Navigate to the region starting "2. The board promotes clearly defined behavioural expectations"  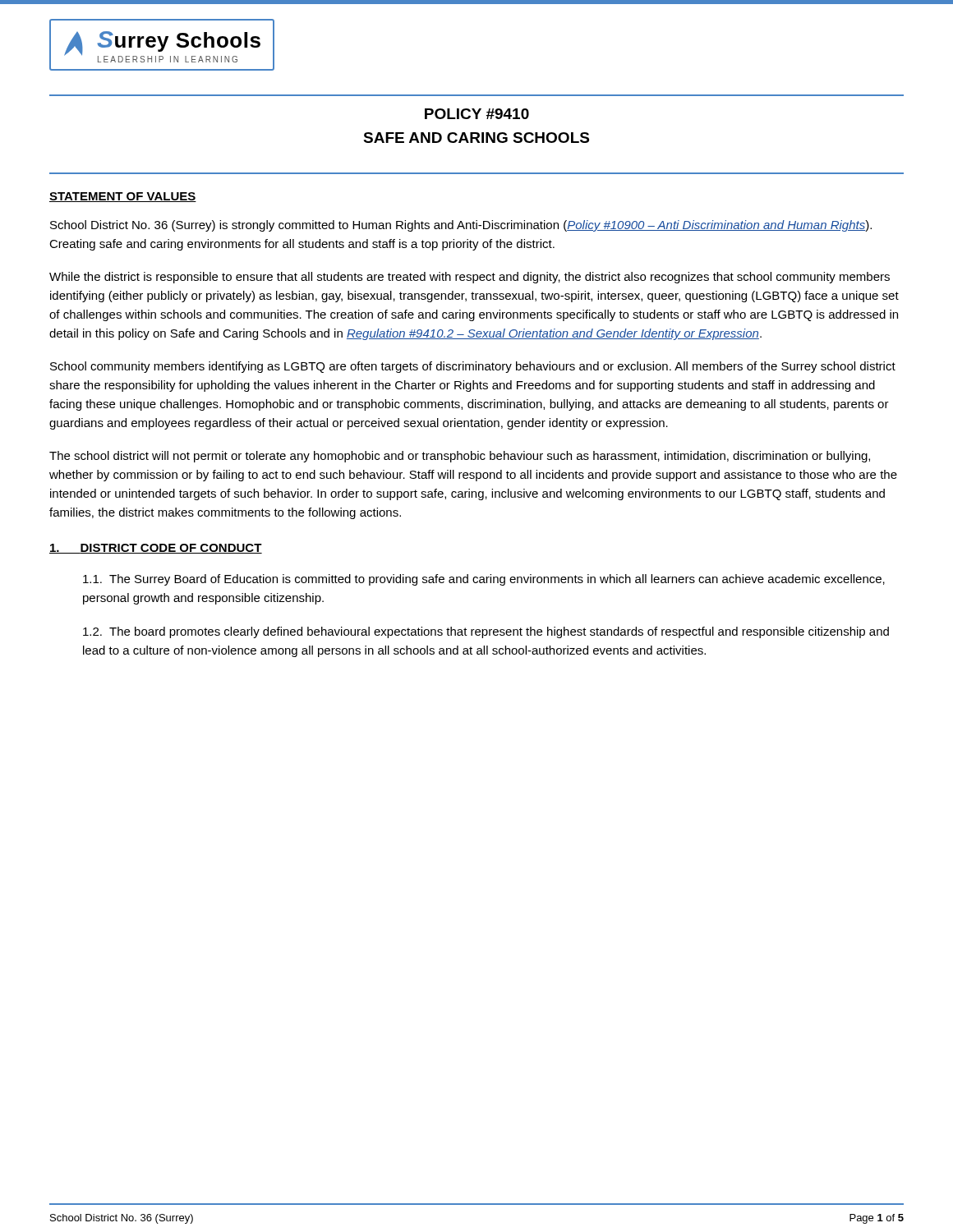(x=493, y=641)
